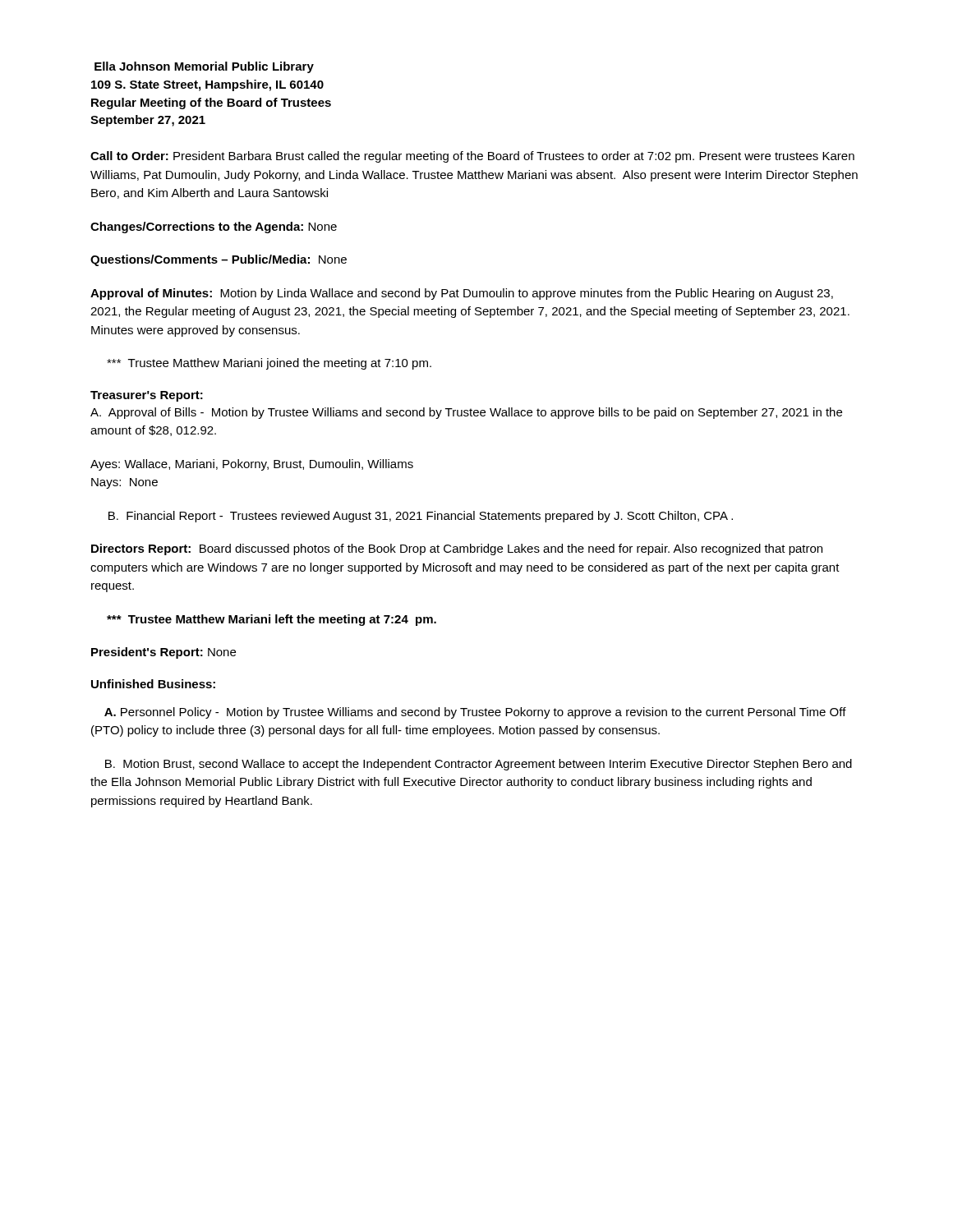Find the text block containing "Directors Report: Board discussed photos of the Book"

tap(476, 567)
